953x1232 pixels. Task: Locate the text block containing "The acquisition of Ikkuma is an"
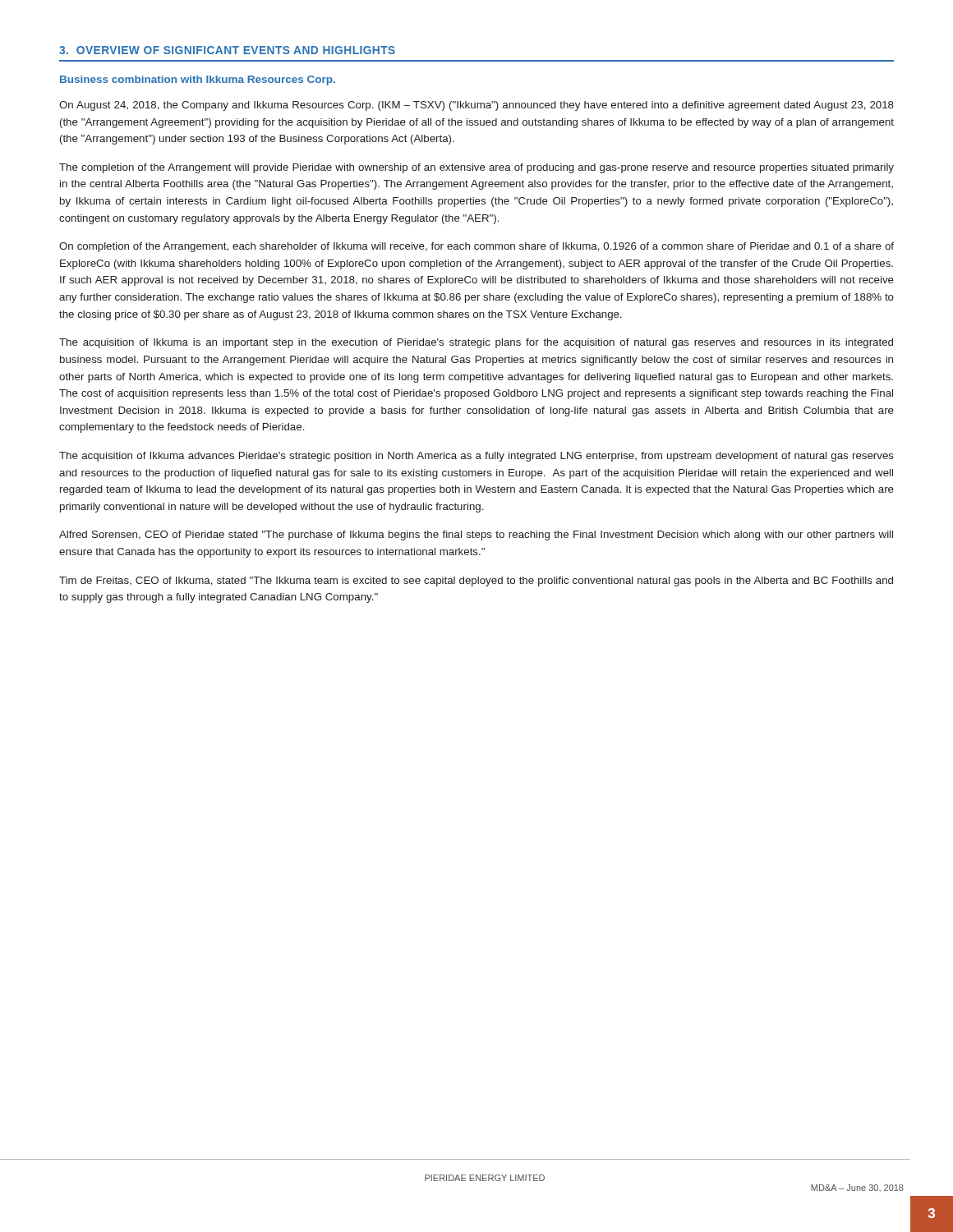pos(476,385)
